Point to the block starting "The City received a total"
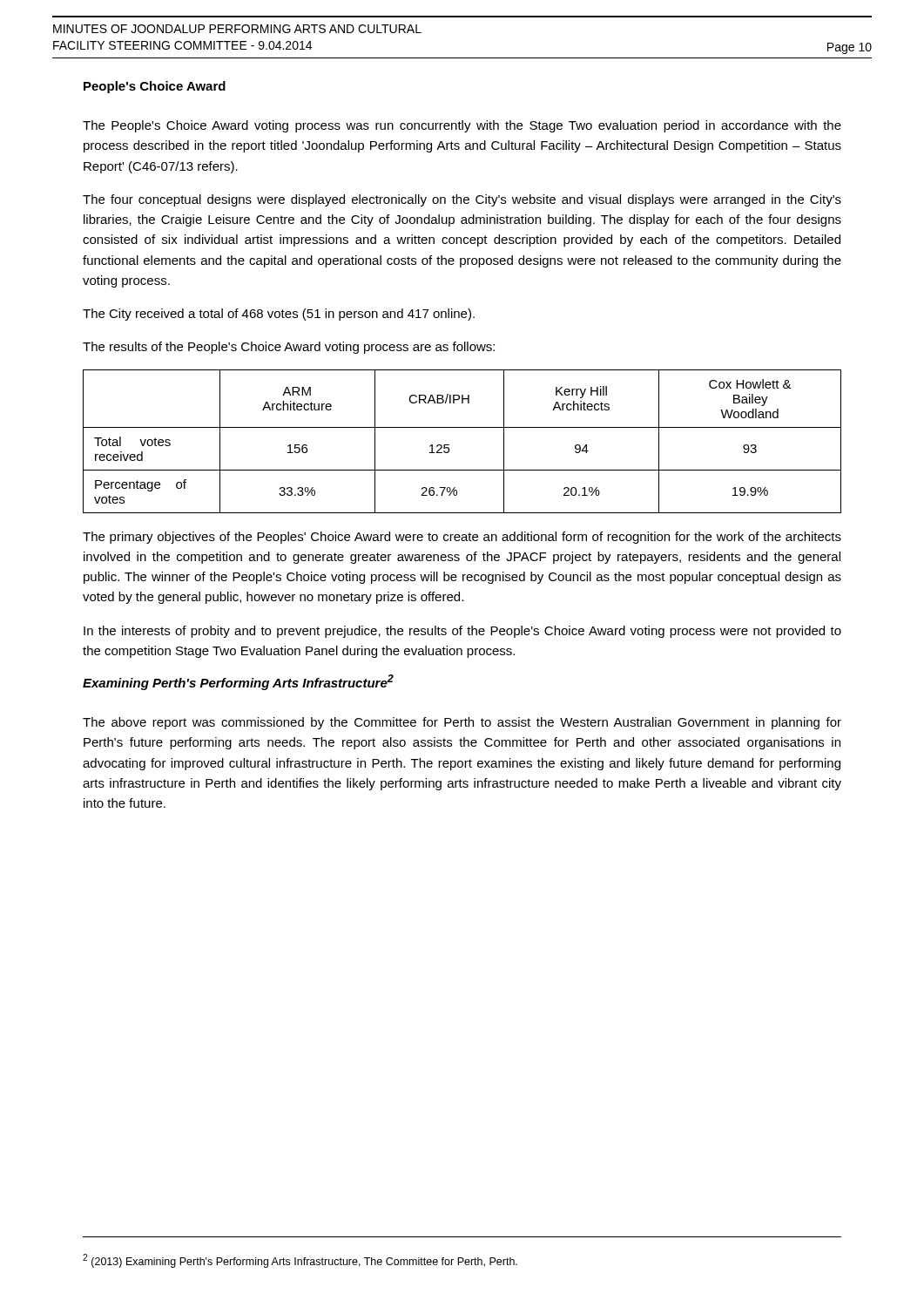This screenshot has height=1307, width=924. (x=462, y=313)
